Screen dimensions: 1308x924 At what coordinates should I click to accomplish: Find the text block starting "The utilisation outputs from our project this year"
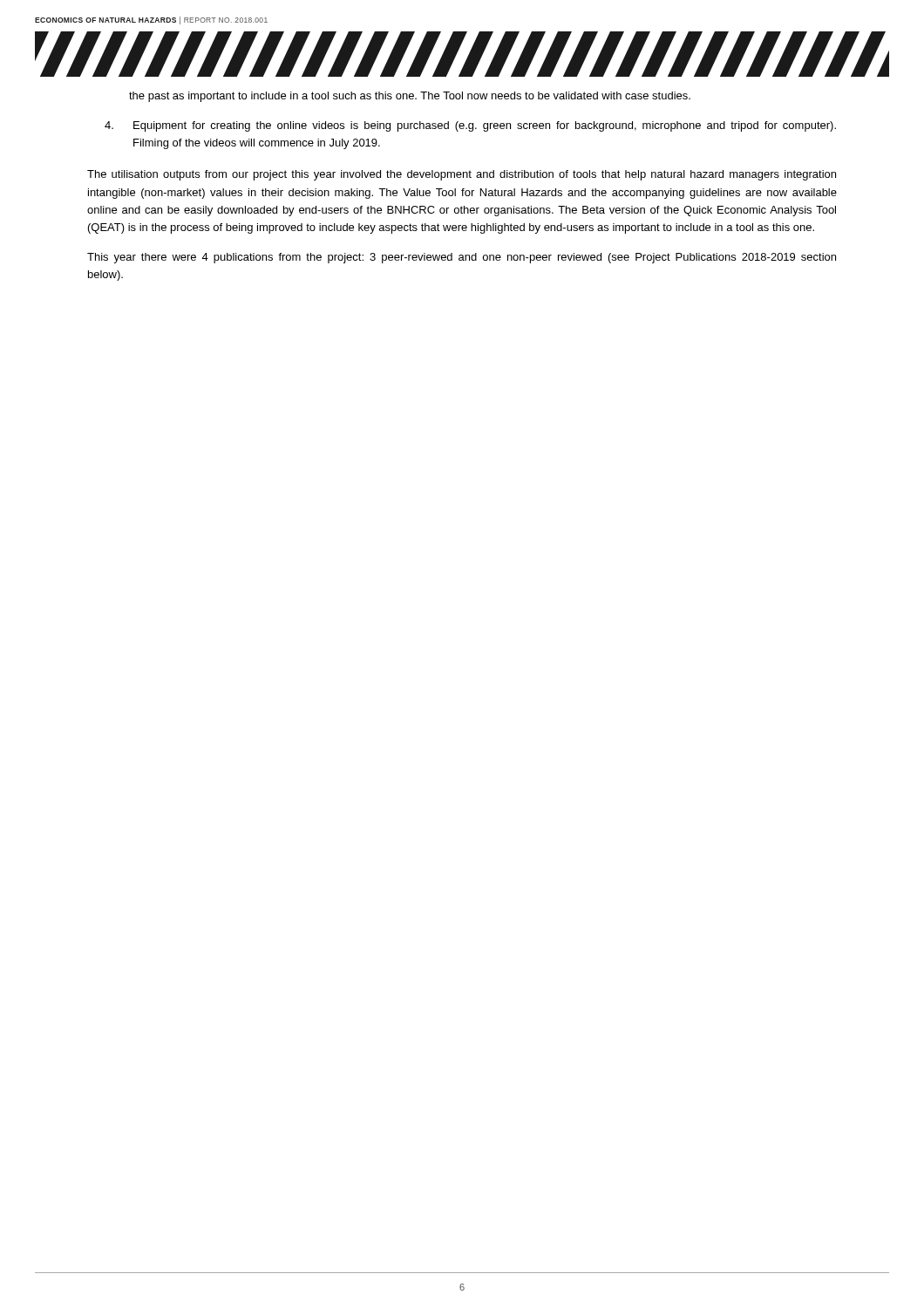click(x=462, y=201)
